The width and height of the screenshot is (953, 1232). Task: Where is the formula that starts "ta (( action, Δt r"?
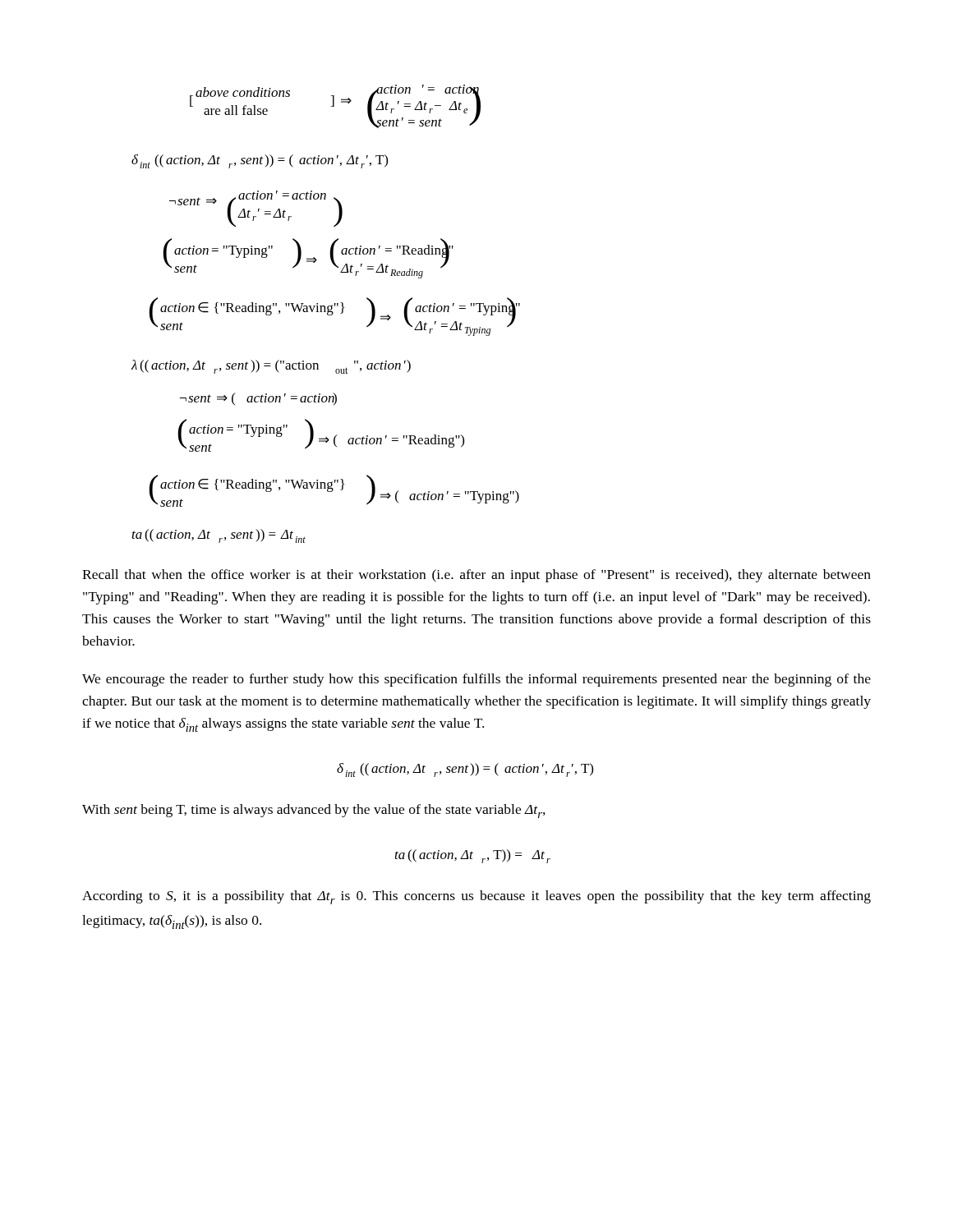(x=476, y=853)
